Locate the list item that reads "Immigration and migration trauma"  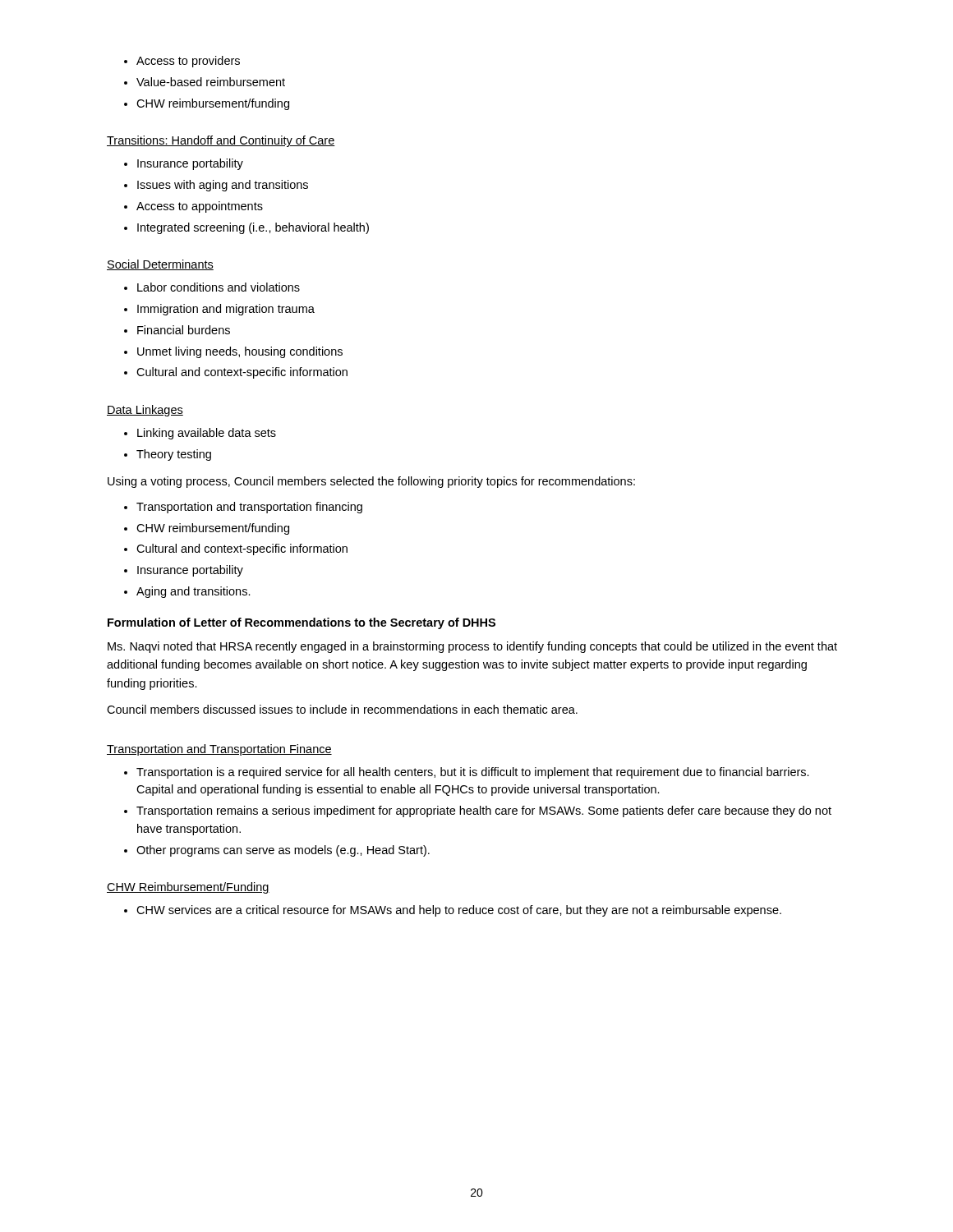point(226,310)
